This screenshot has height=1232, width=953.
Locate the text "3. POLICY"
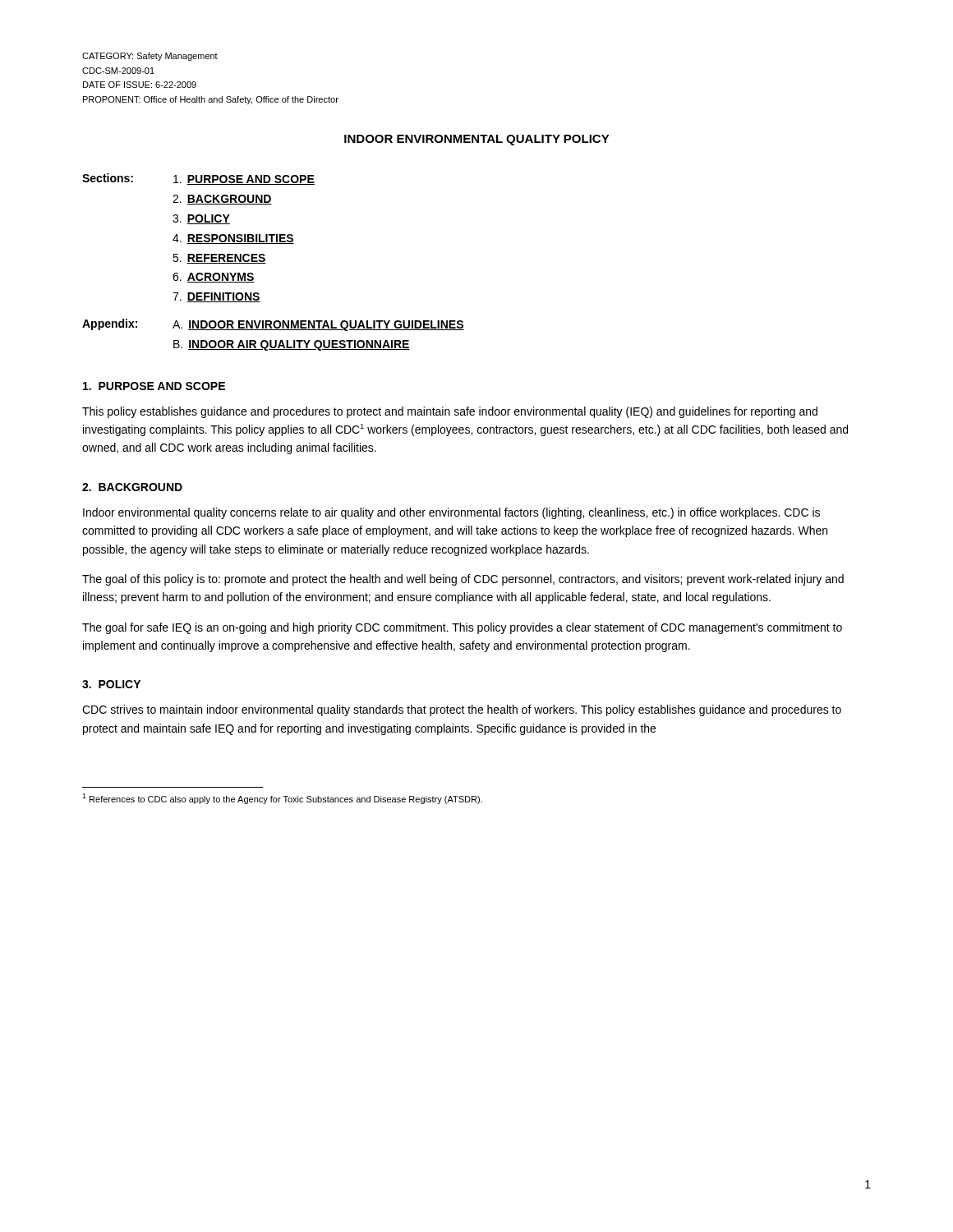112,685
